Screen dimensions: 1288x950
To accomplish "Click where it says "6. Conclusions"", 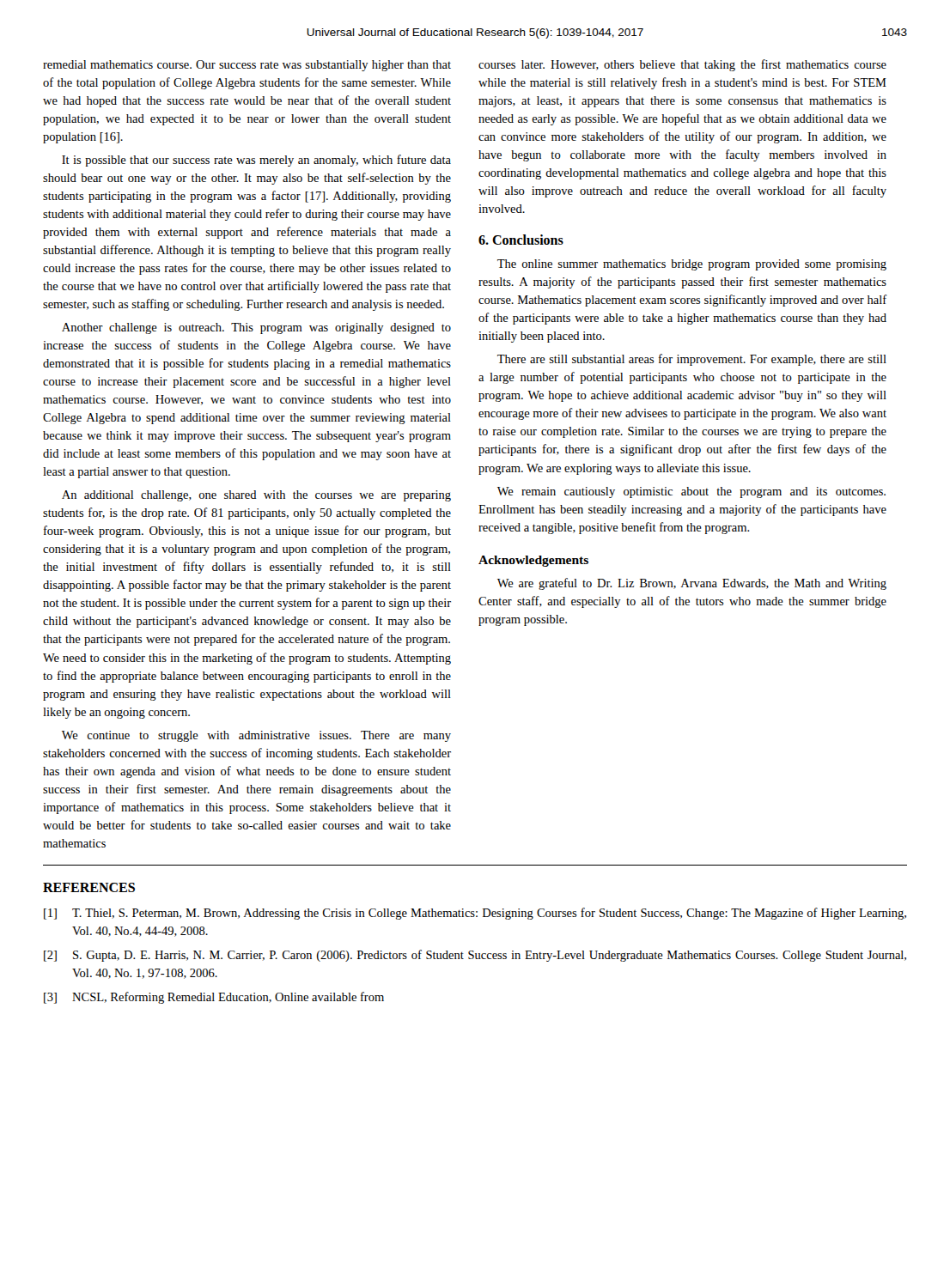I will click(521, 240).
